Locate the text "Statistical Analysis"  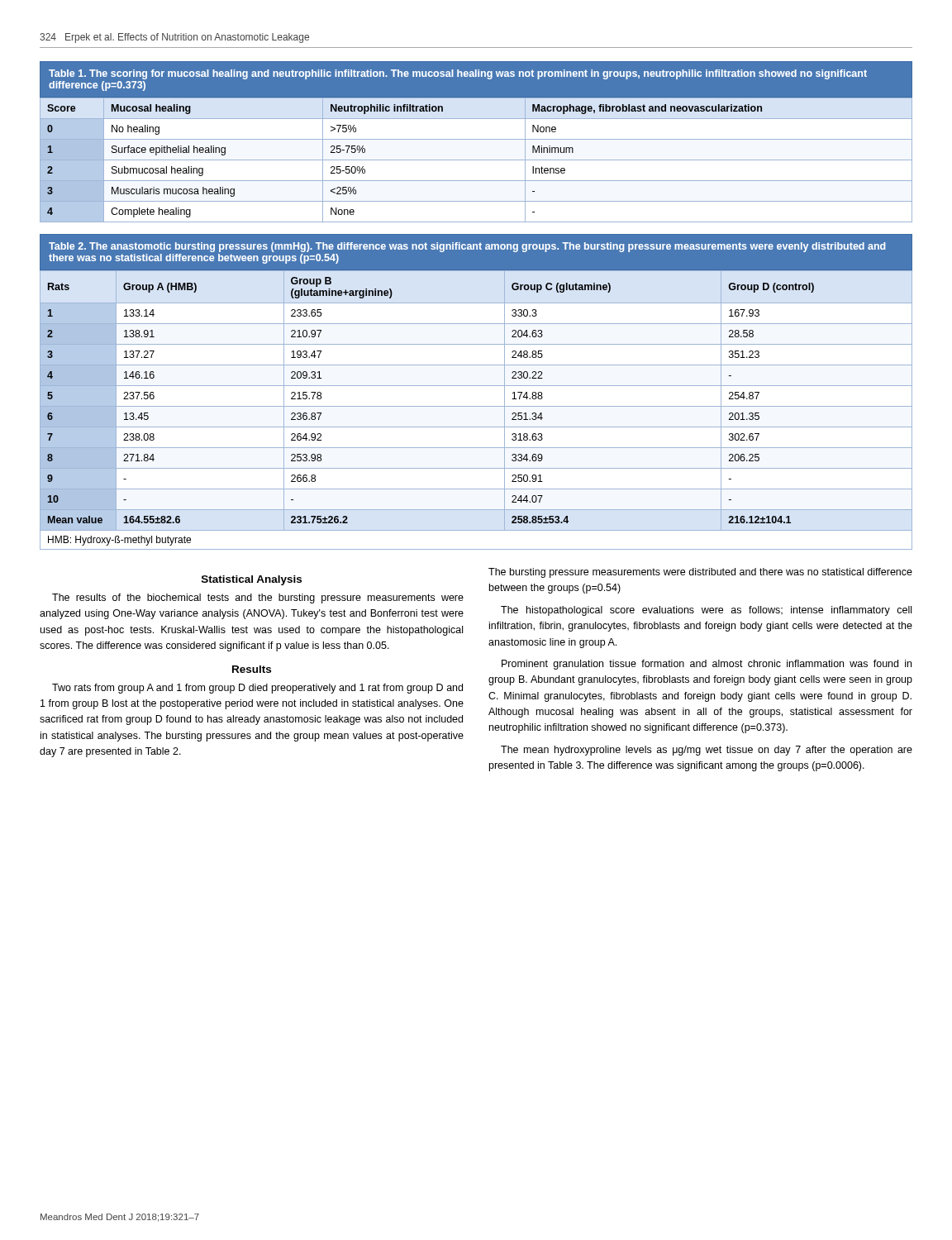pyautogui.click(x=252, y=579)
